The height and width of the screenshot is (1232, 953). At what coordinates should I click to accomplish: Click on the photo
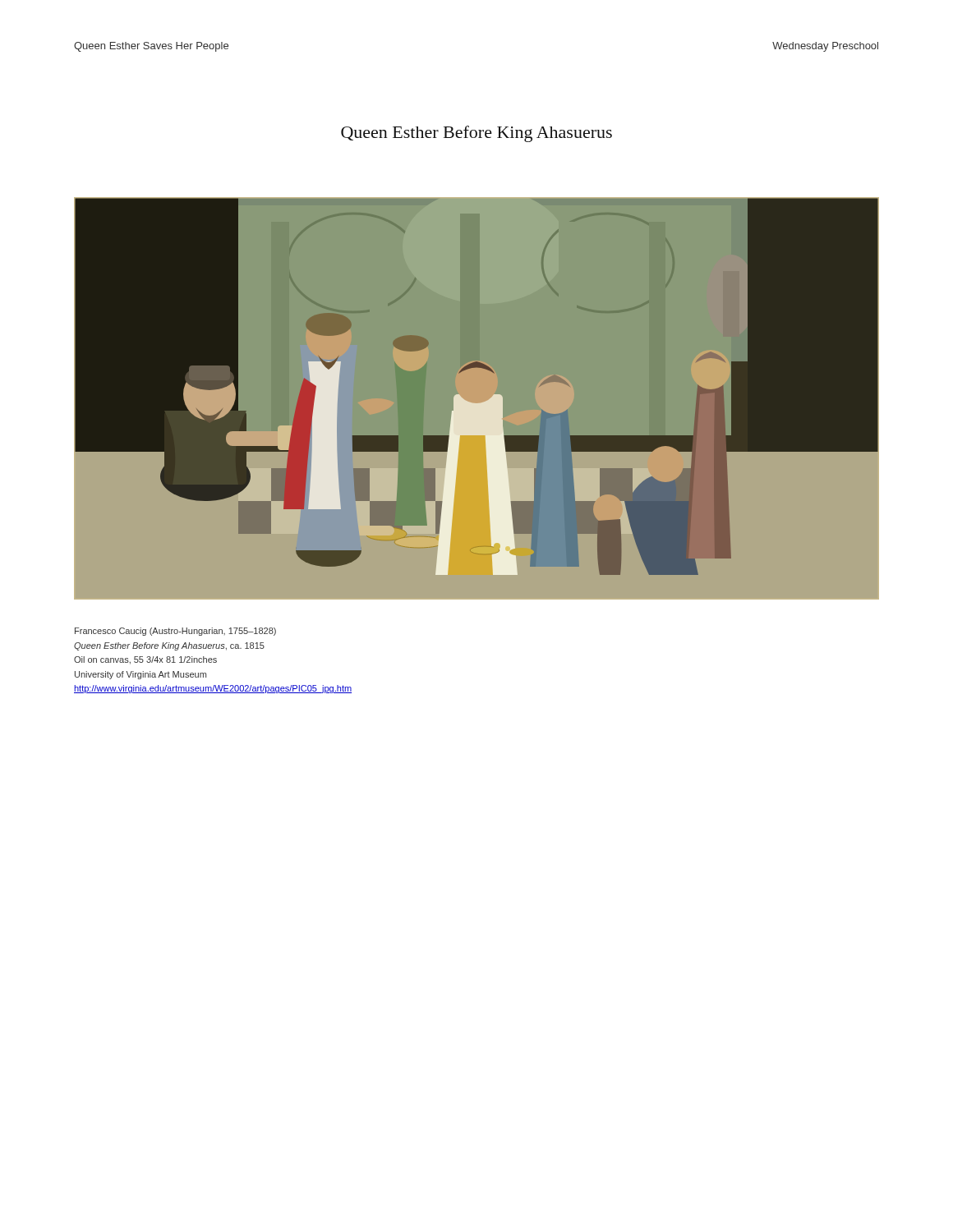tap(476, 398)
